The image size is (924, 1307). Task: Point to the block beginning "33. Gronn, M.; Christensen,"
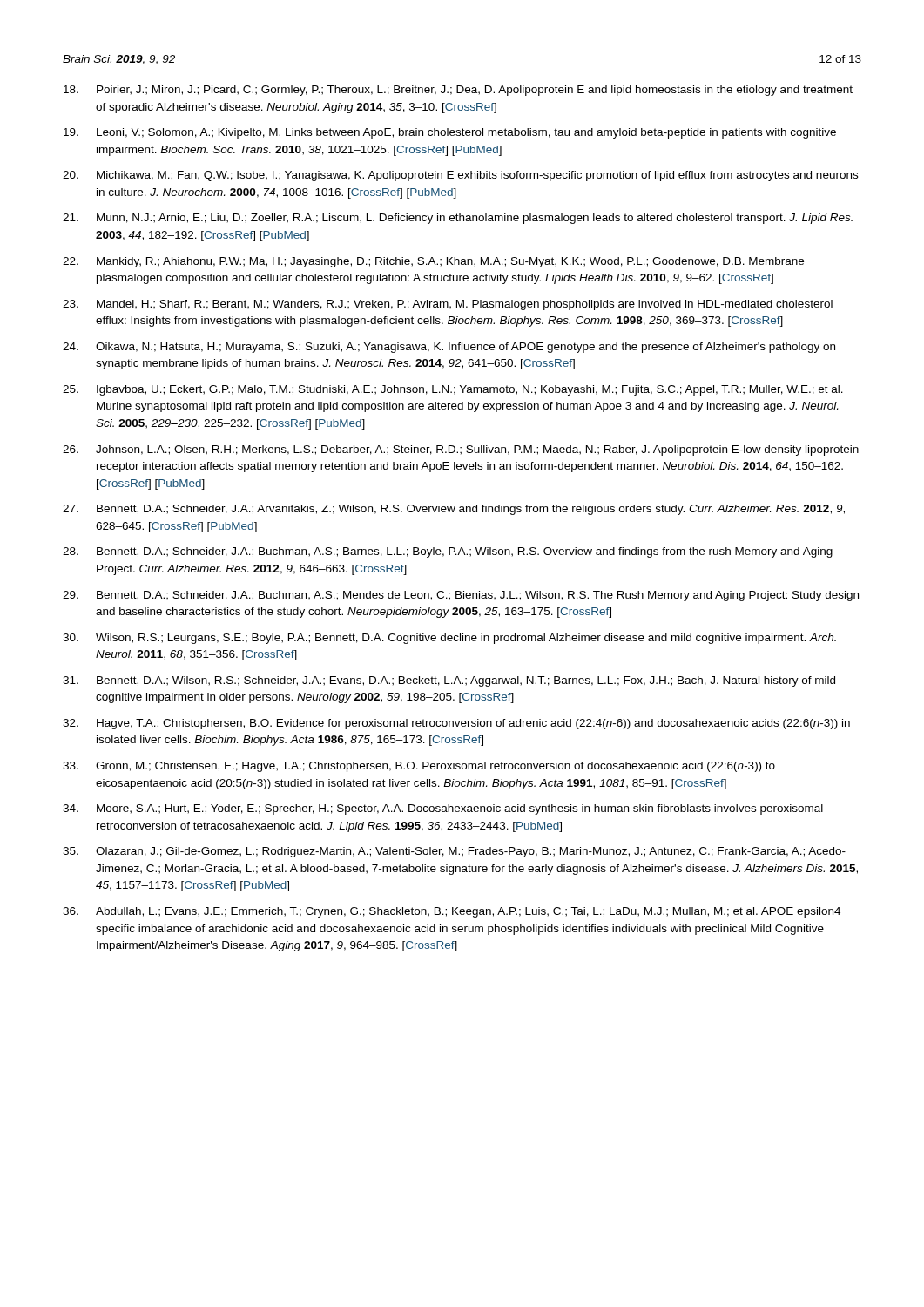pyautogui.click(x=462, y=774)
